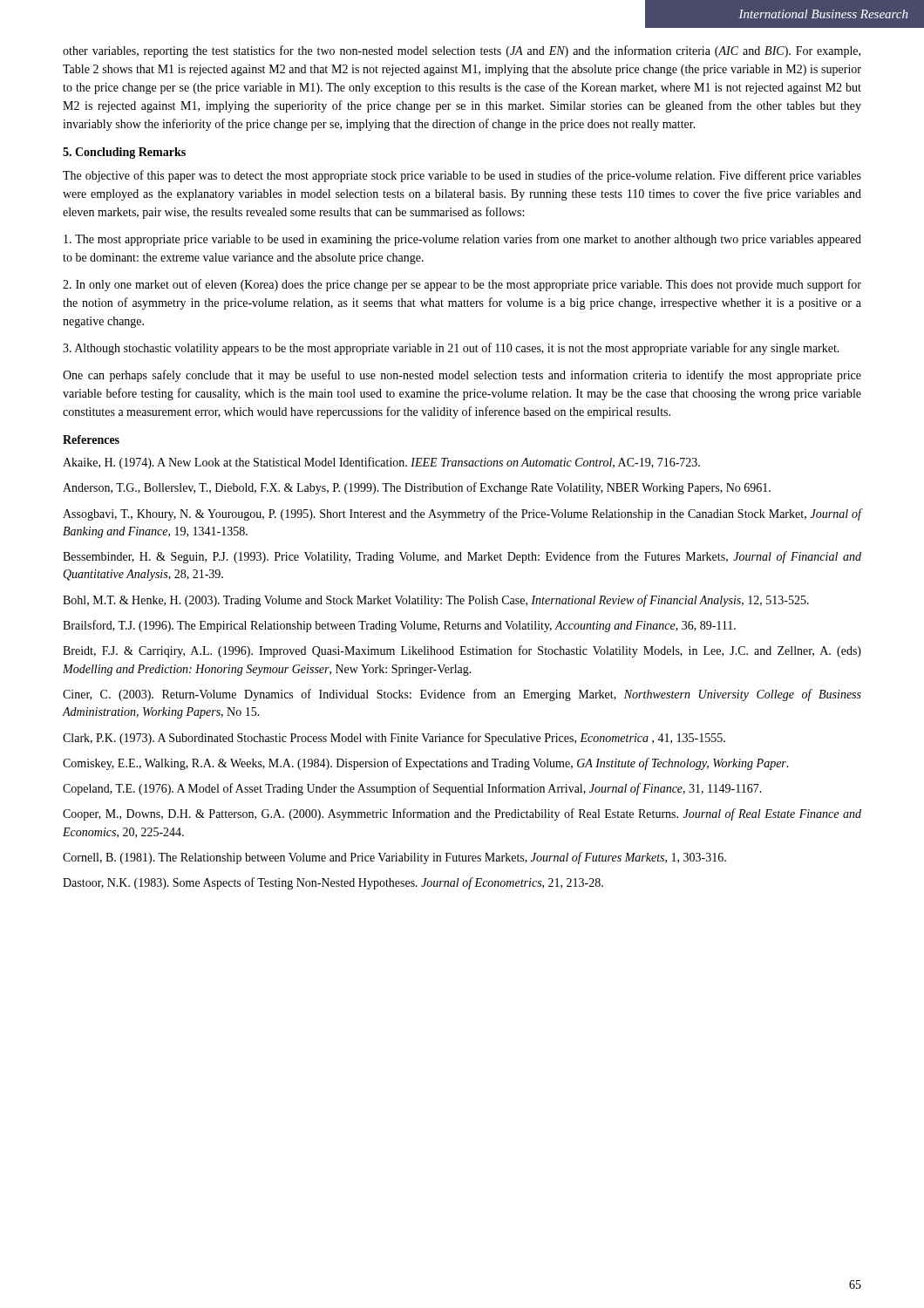Locate the block of text that opens with "The objective of this paper was to"
924x1308 pixels.
(x=462, y=194)
